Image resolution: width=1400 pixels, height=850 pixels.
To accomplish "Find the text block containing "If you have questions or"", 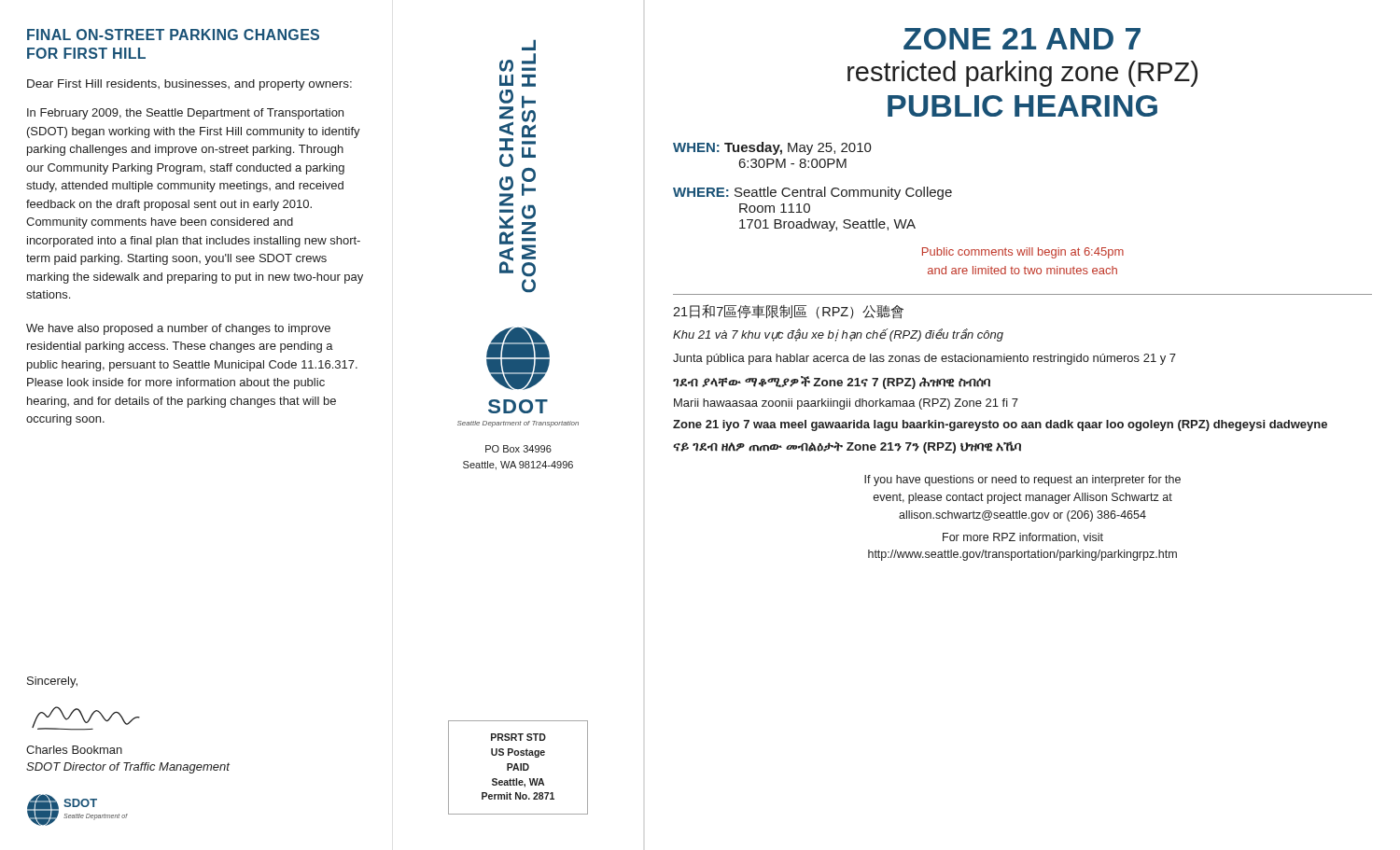I will pyautogui.click(x=1022, y=497).
